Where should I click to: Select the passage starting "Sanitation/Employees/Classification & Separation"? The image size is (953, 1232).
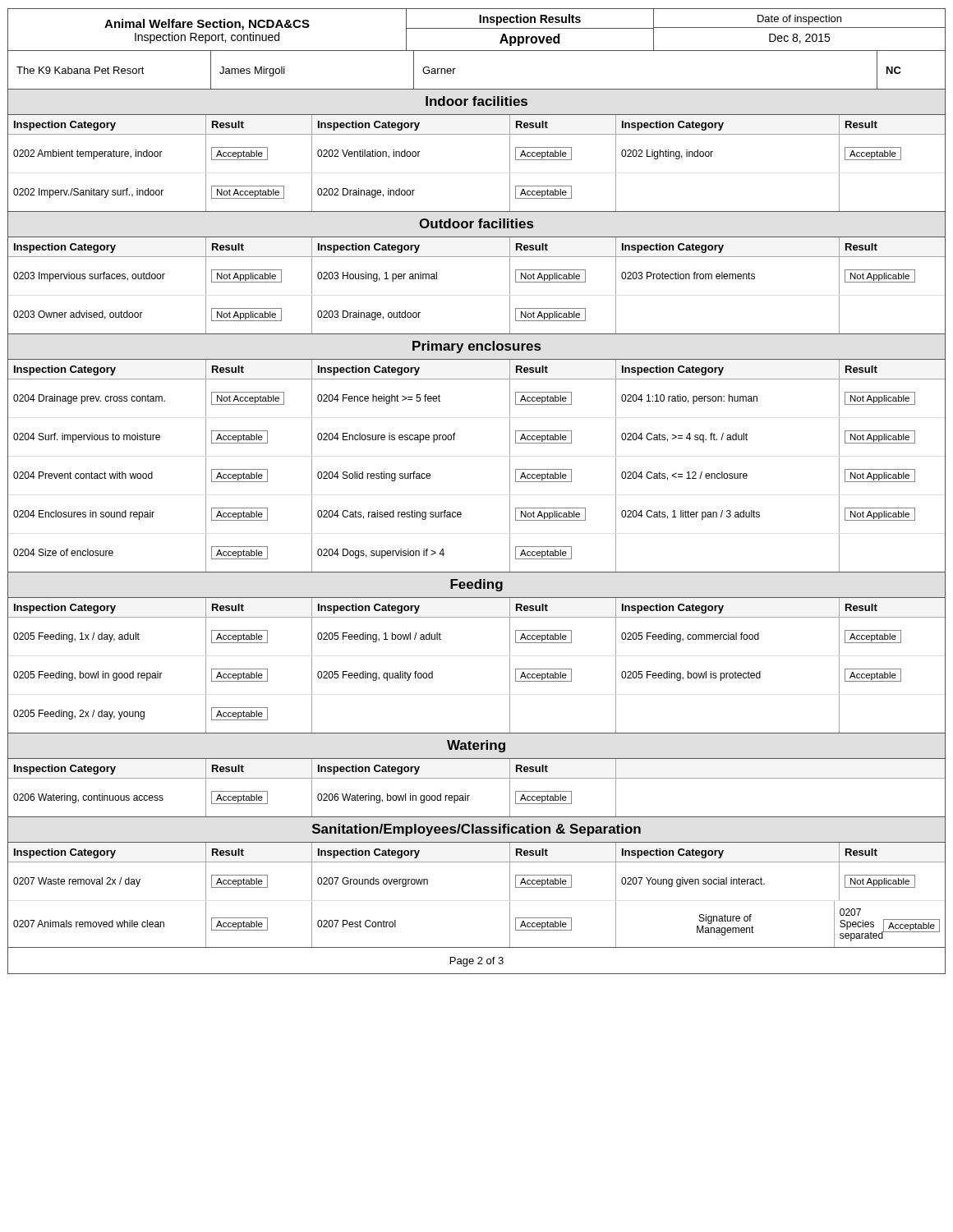coord(476,829)
